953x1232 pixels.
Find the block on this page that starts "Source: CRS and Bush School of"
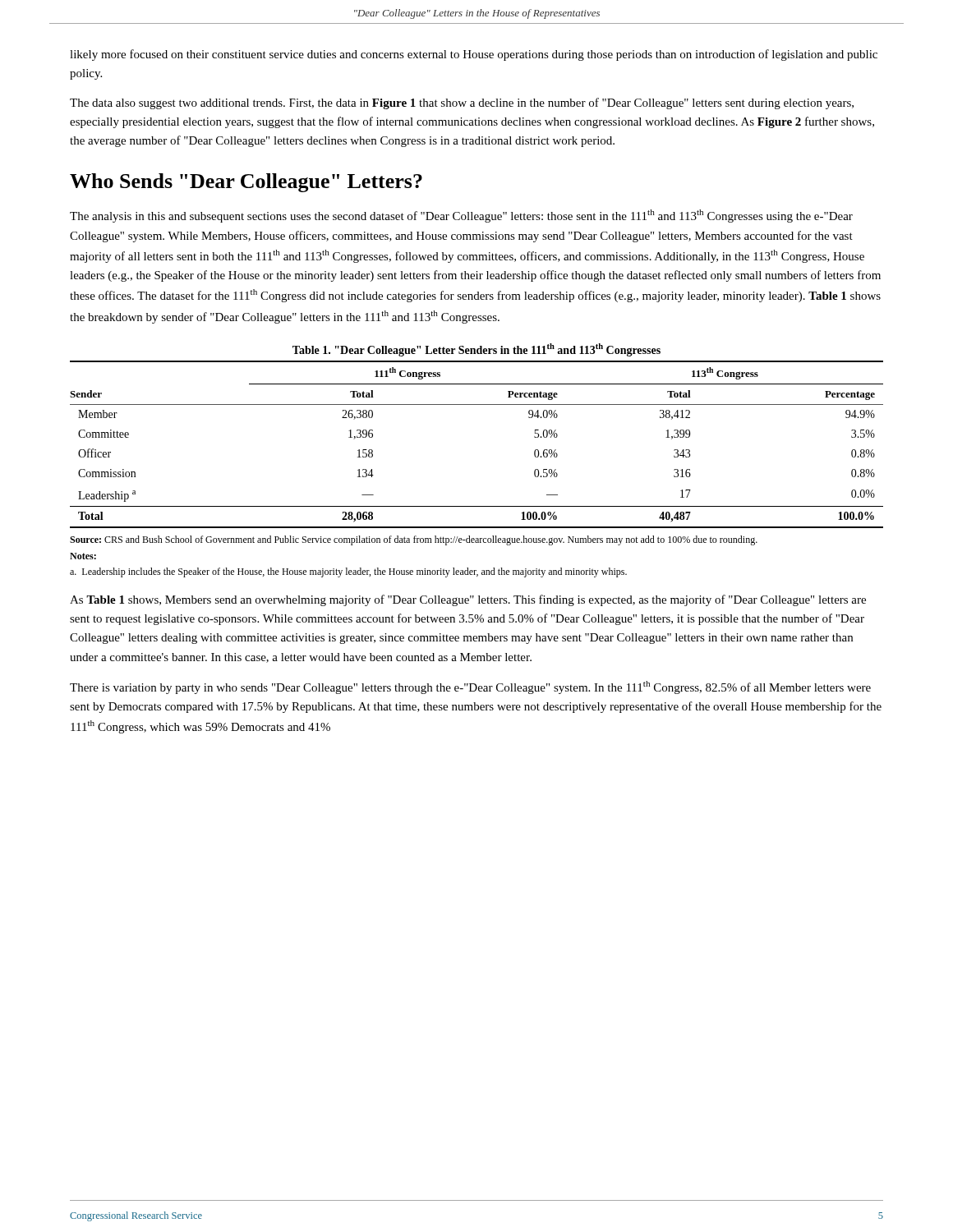click(x=414, y=539)
